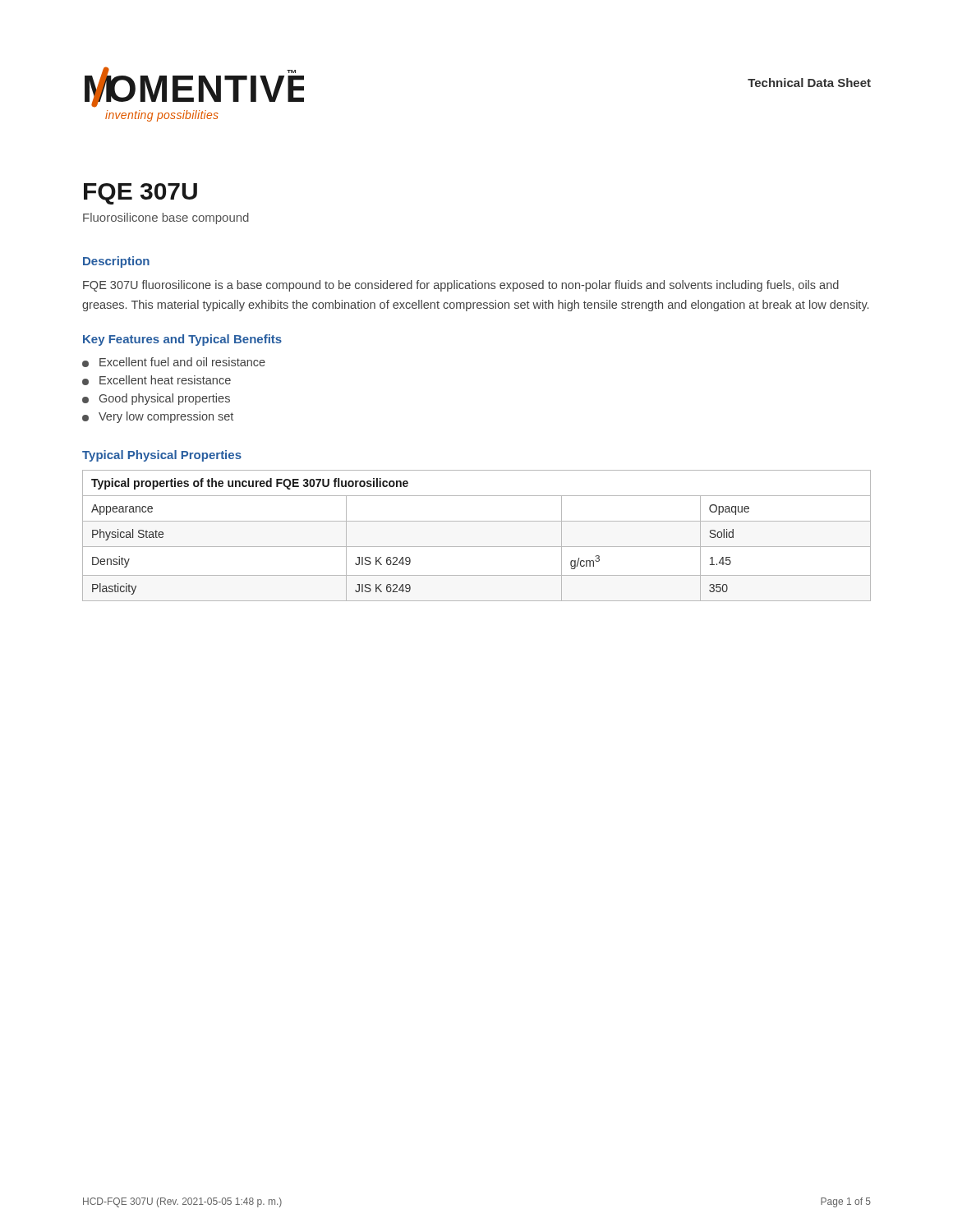Locate the passage starting "Technical Data Sheet"
Image resolution: width=953 pixels, height=1232 pixels.
pos(809,83)
